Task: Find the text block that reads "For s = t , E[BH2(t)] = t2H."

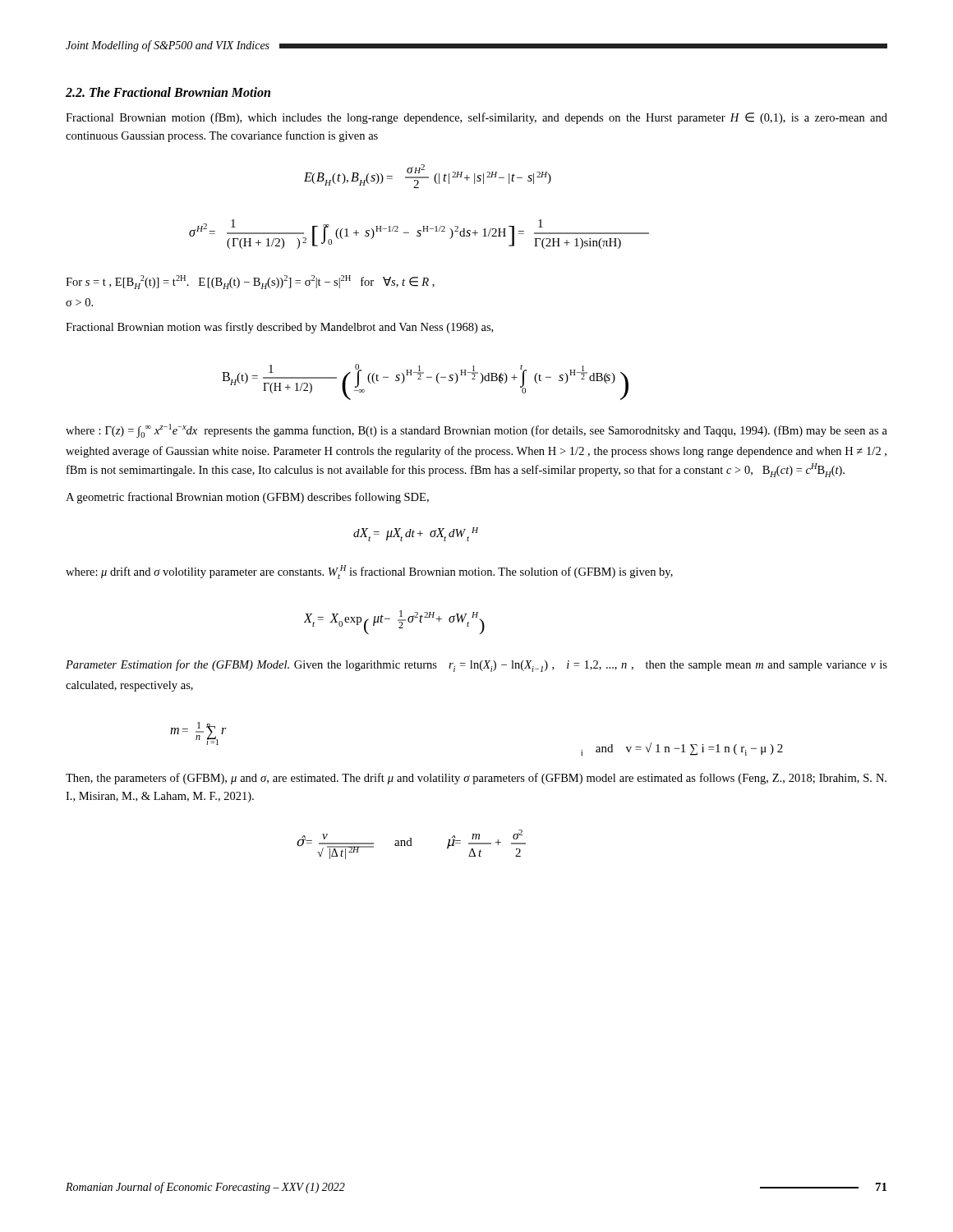Action: [x=250, y=291]
